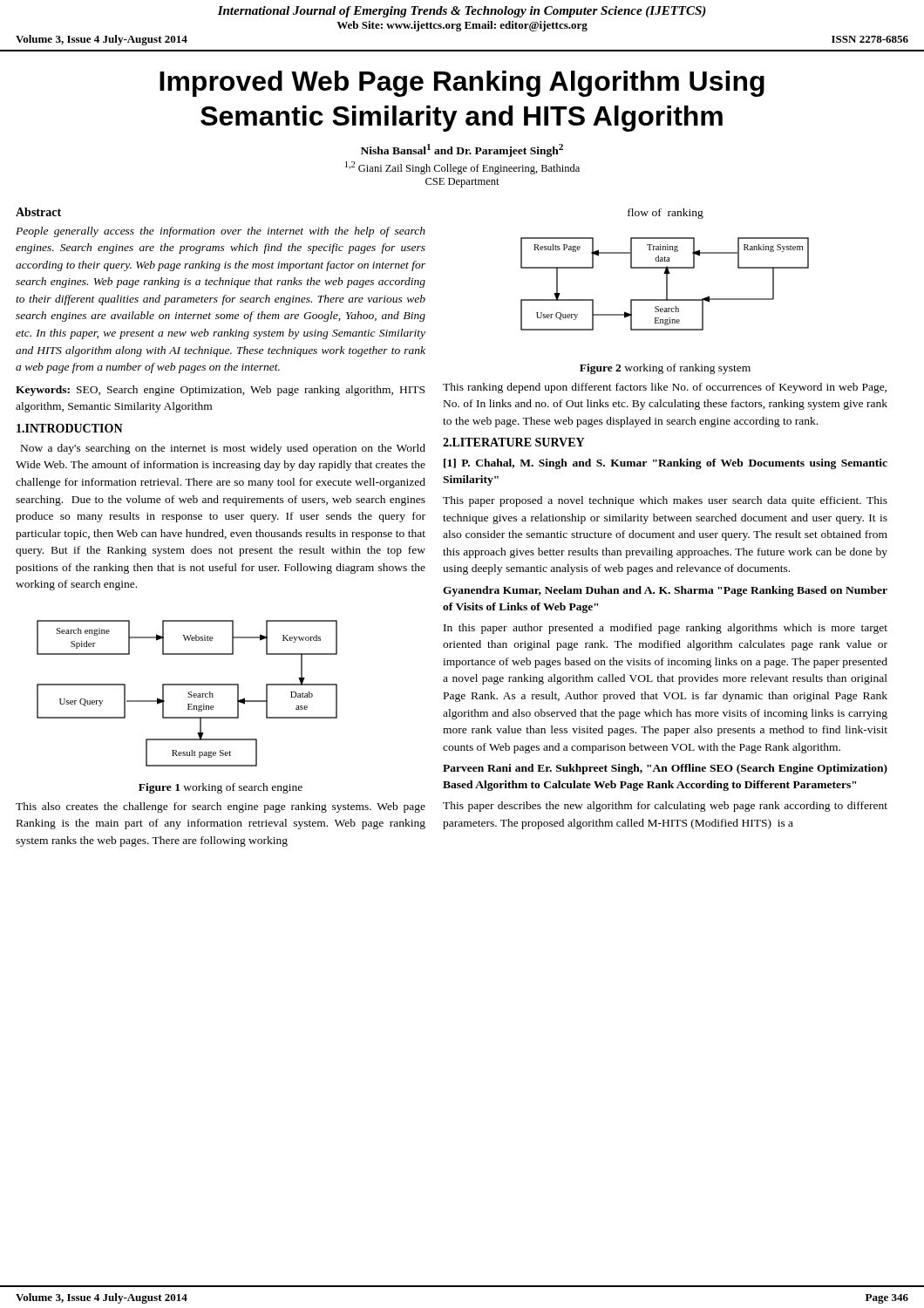Find the text block that says "This ranking depend upon different factors like"

pyautogui.click(x=665, y=403)
